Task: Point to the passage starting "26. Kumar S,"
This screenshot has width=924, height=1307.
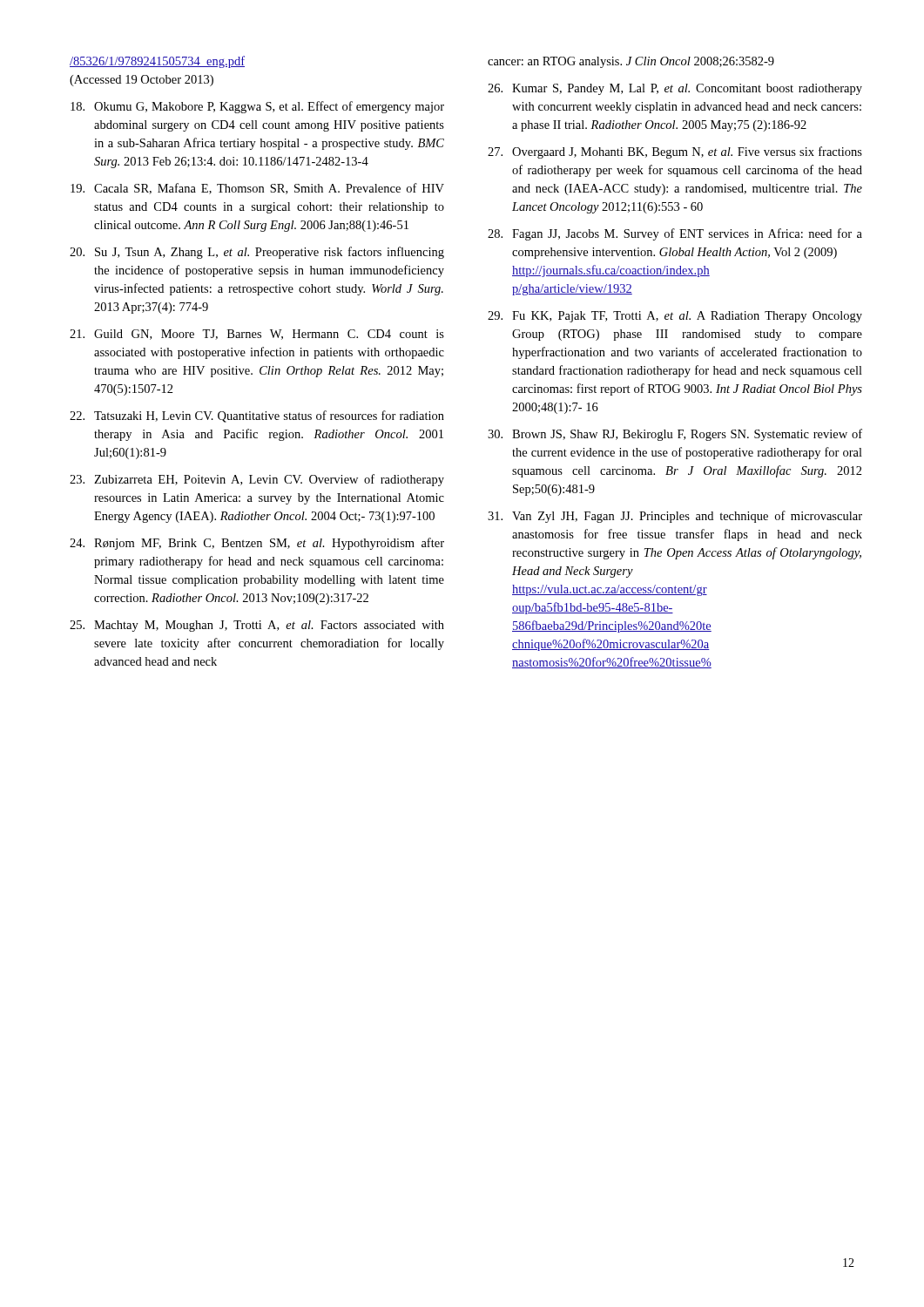Action: (675, 107)
